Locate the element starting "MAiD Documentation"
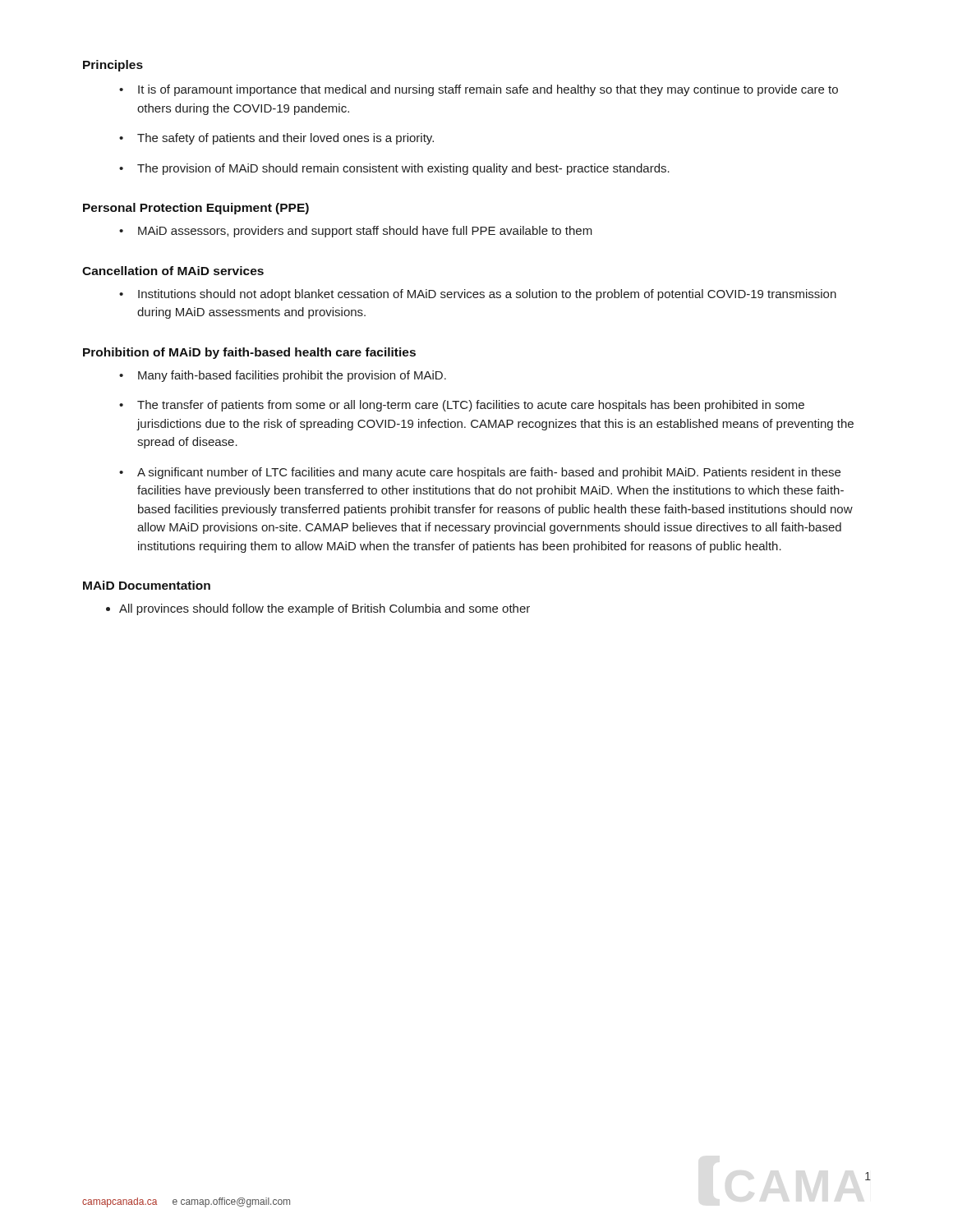The height and width of the screenshot is (1232, 953). (x=147, y=585)
